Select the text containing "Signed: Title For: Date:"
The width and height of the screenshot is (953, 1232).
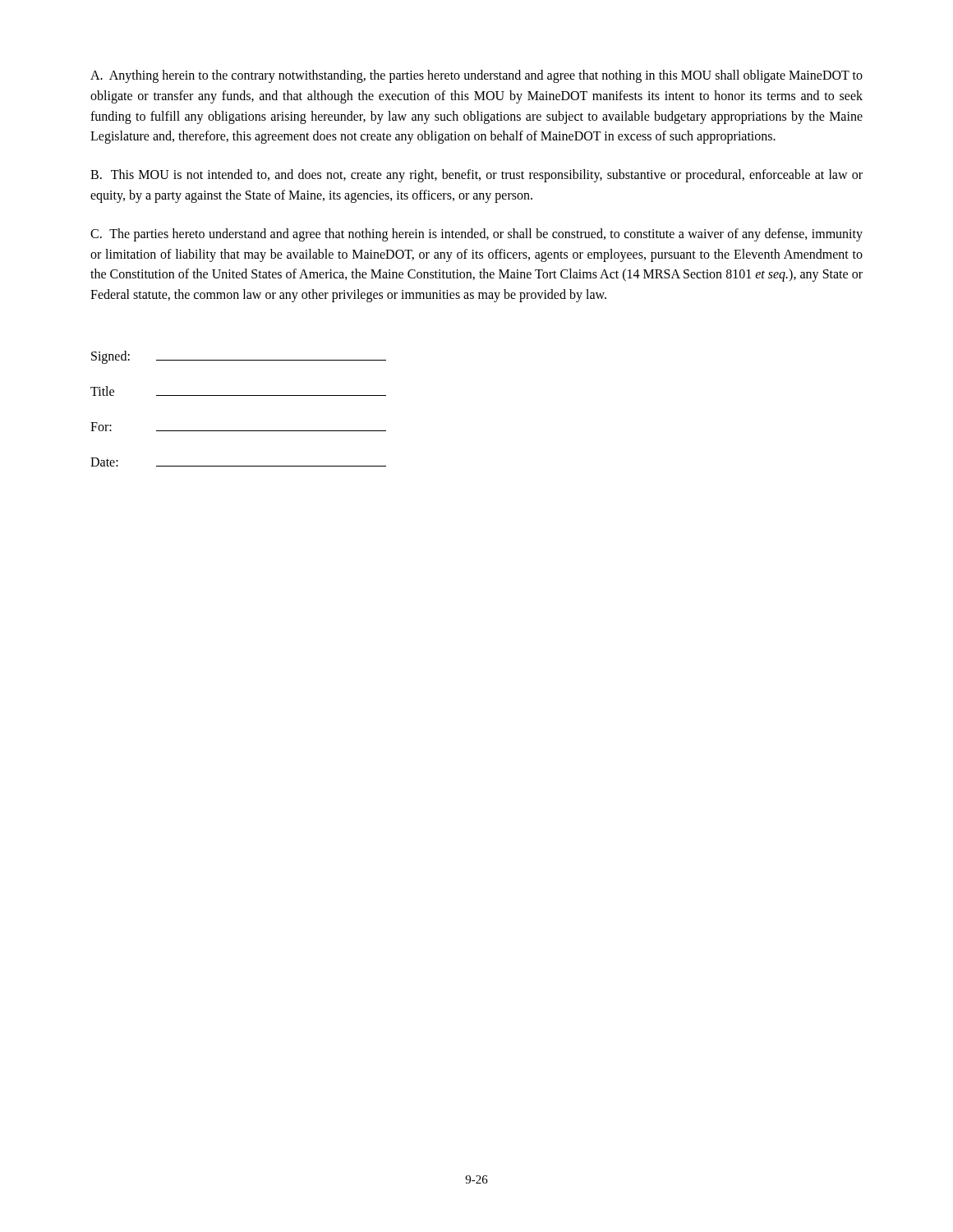coord(239,357)
